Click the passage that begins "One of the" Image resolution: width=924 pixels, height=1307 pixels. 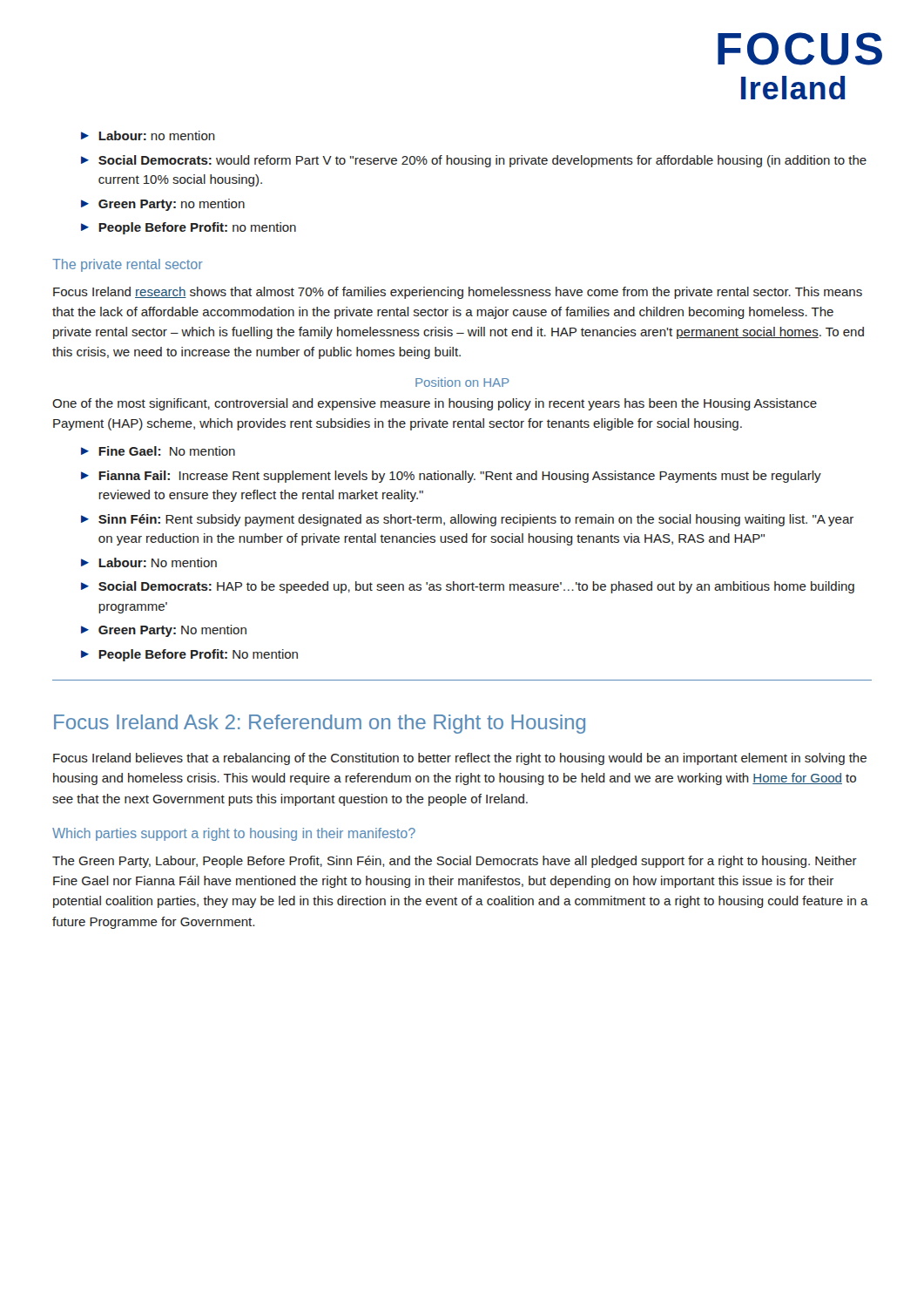(435, 413)
